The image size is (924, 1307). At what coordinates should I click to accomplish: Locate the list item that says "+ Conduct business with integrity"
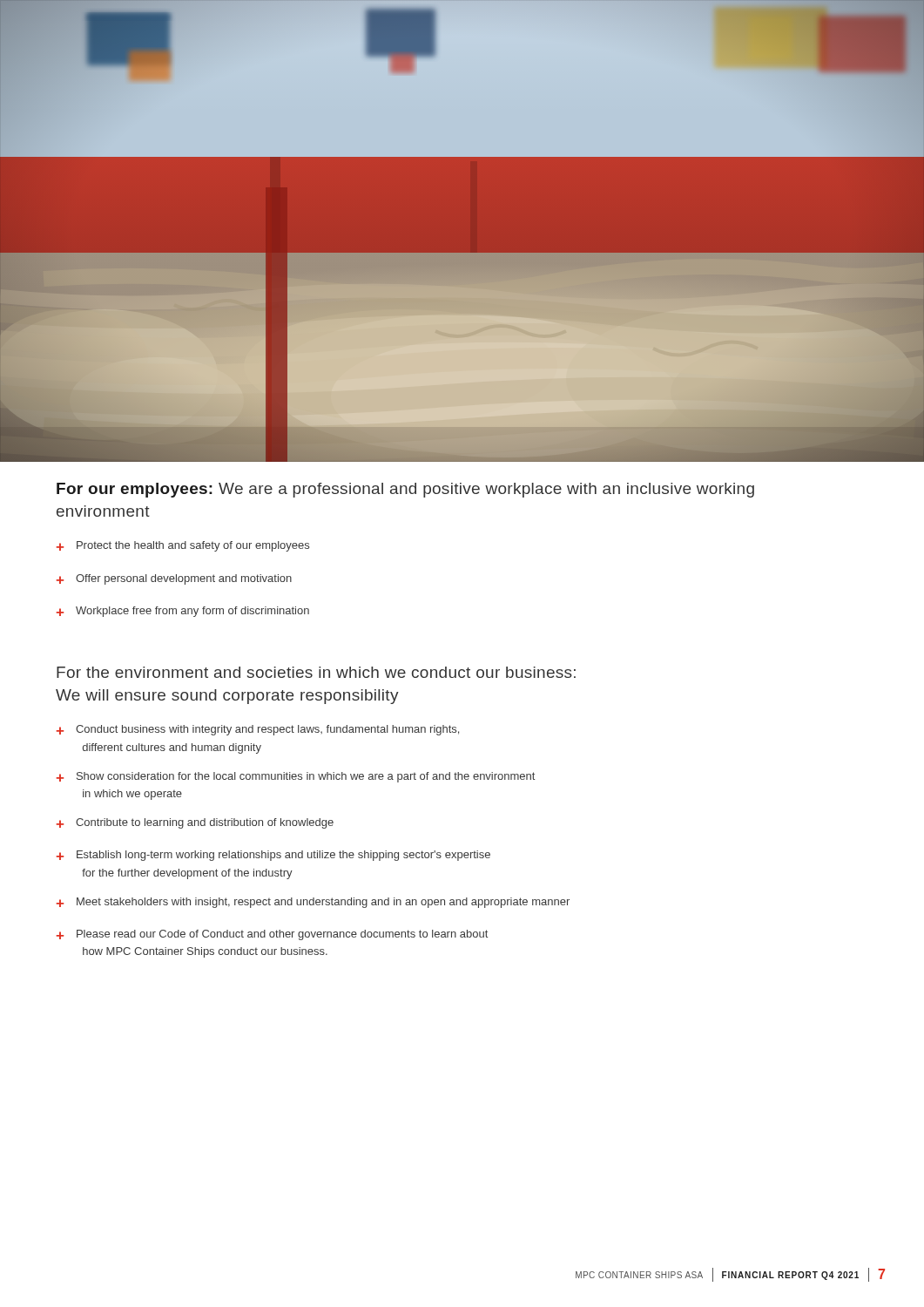pyautogui.click(x=258, y=738)
